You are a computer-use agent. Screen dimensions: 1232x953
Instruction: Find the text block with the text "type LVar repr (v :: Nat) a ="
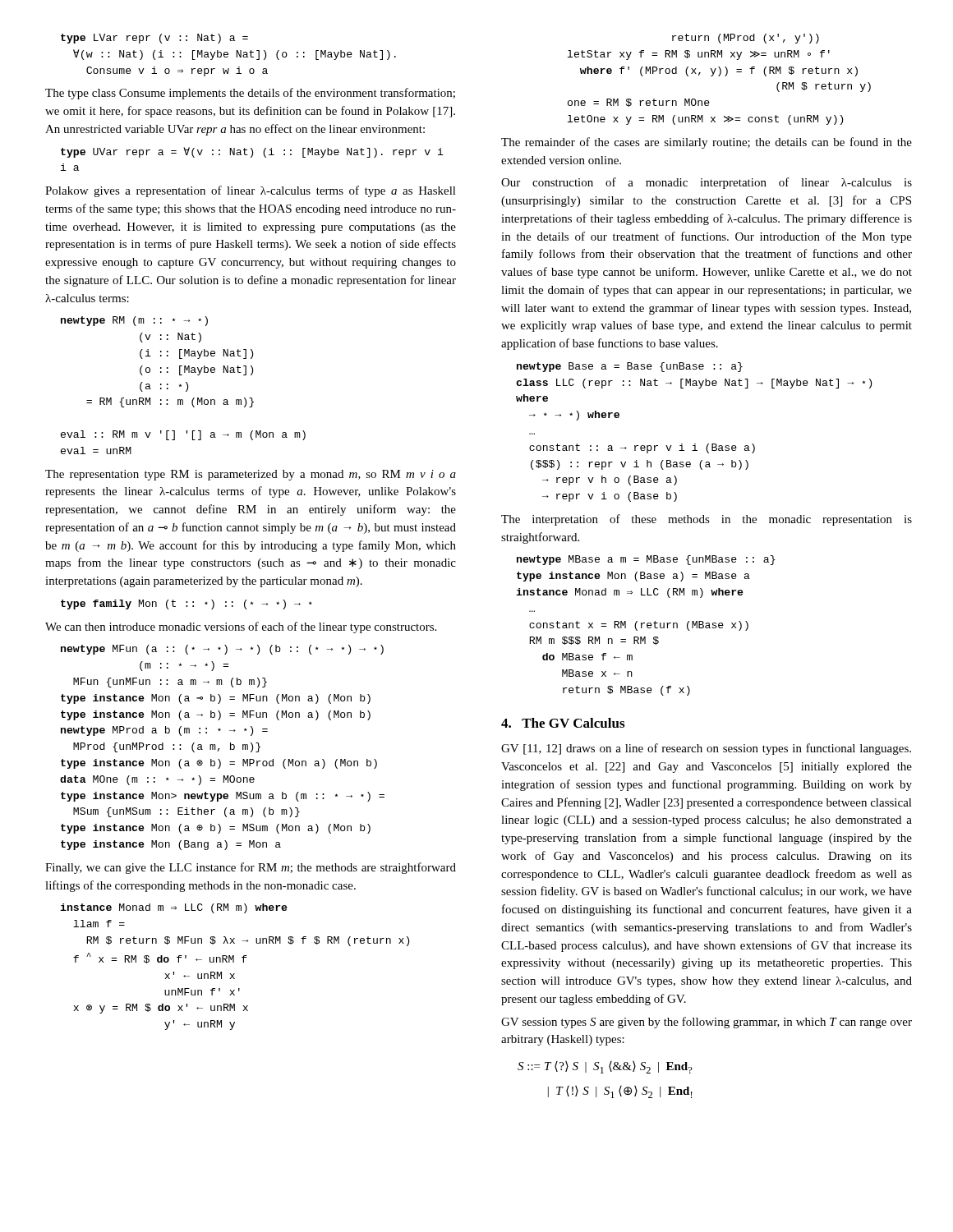258,55
